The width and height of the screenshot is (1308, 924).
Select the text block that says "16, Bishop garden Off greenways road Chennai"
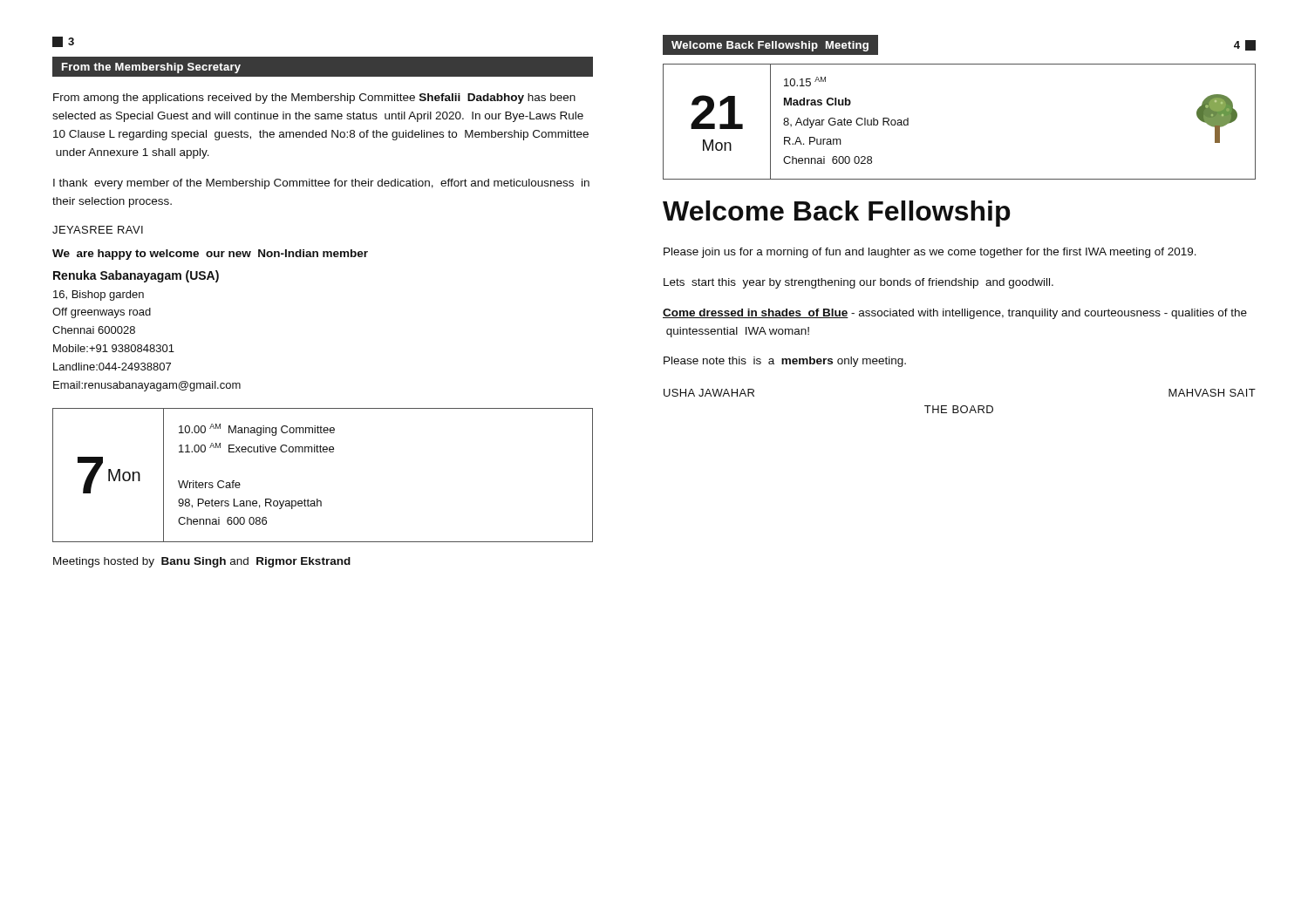pos(147,339)
